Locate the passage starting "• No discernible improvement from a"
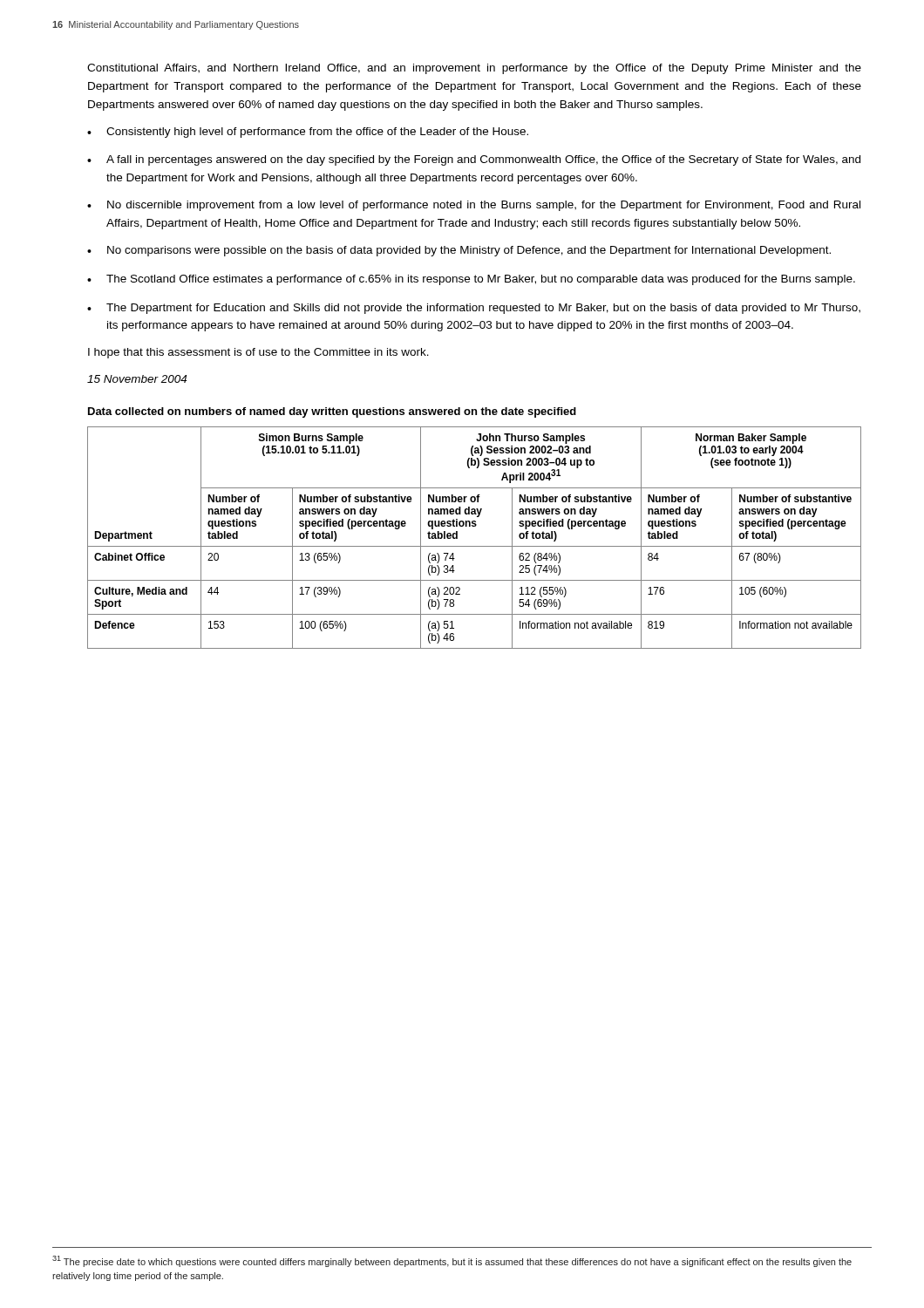924x1308 pixels. point(474,215)
